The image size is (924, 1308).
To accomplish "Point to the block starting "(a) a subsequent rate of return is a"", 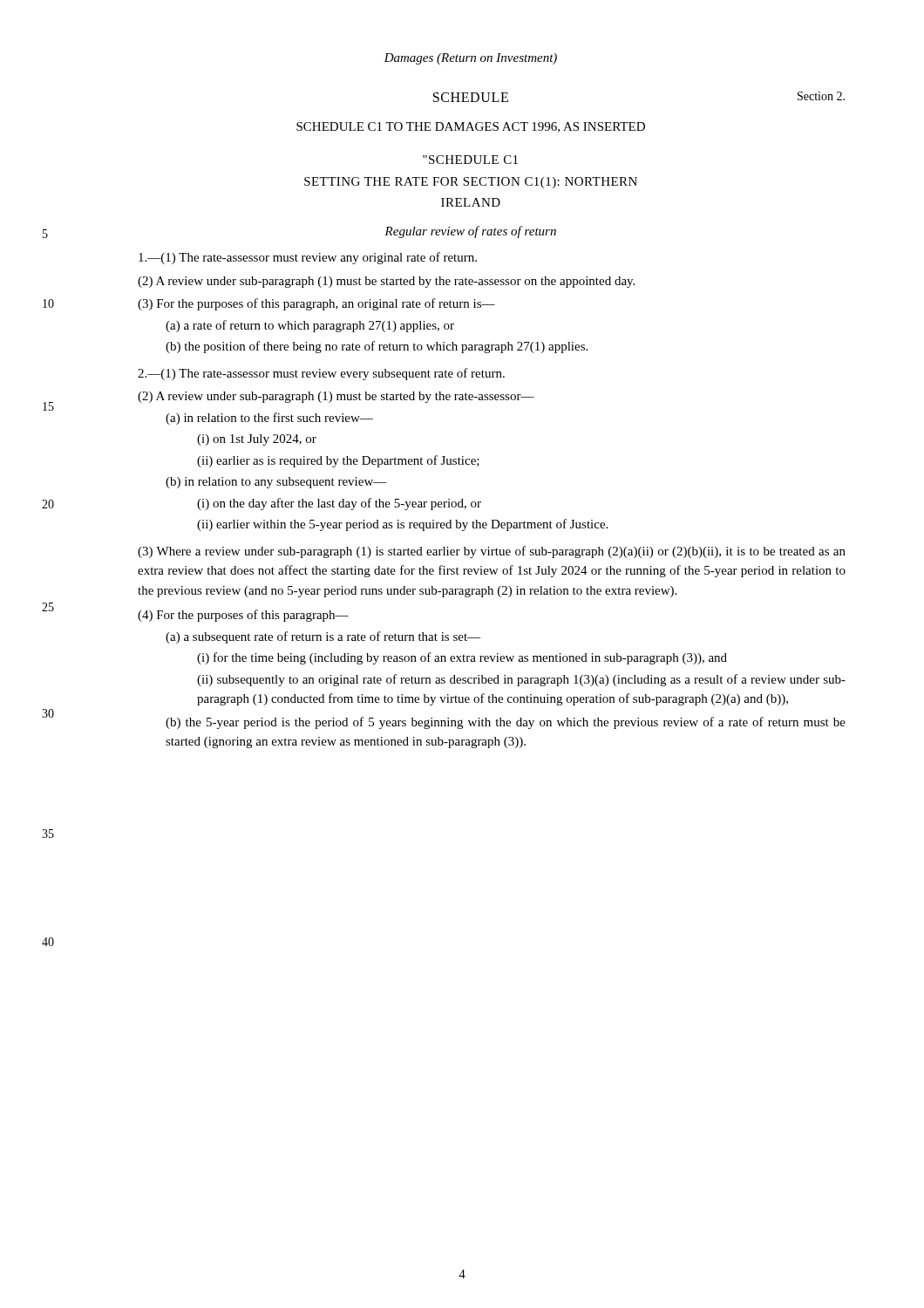I will click(323, 636).
